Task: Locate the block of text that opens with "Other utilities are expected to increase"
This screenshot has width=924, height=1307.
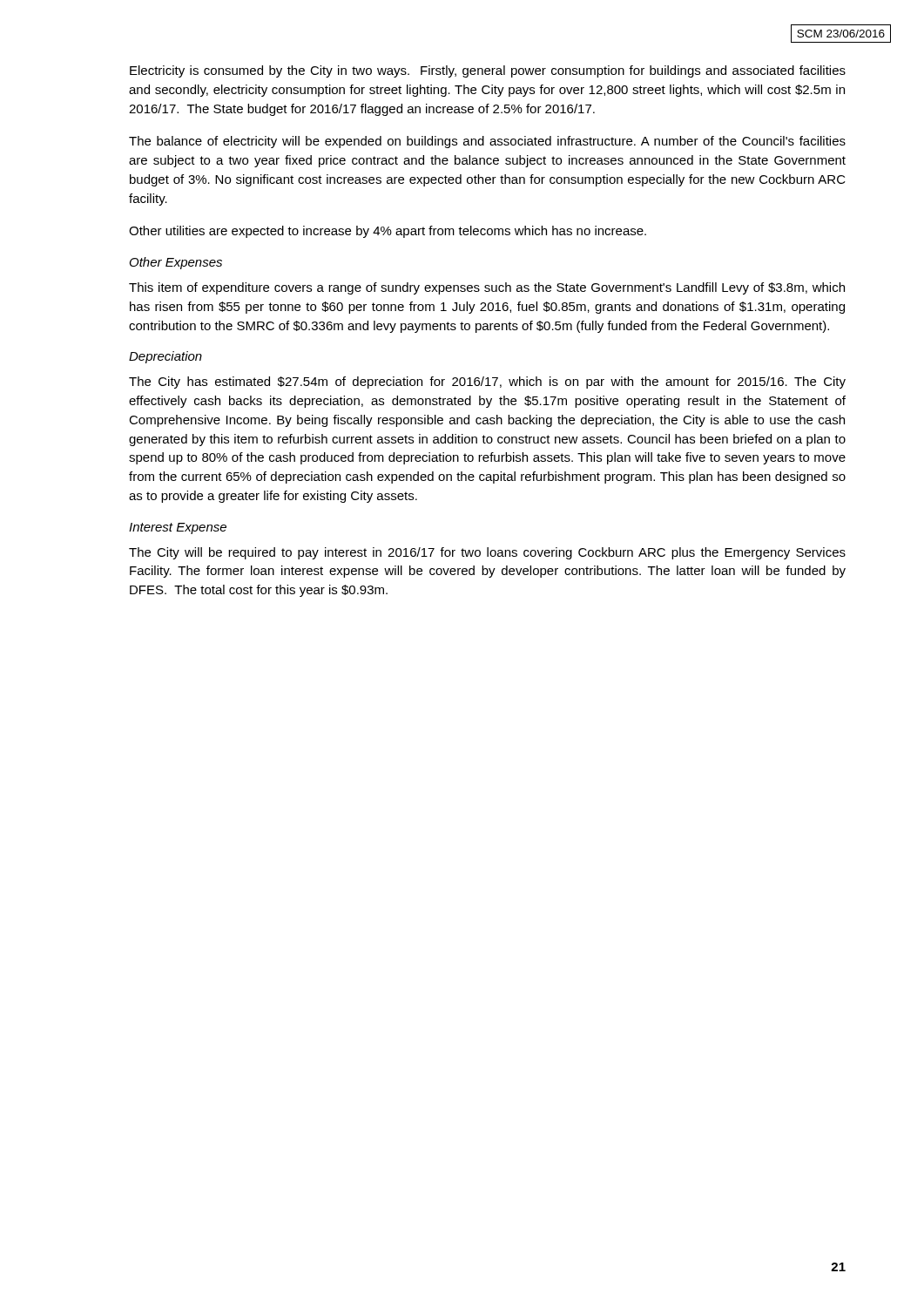Action: coord(388,231)
